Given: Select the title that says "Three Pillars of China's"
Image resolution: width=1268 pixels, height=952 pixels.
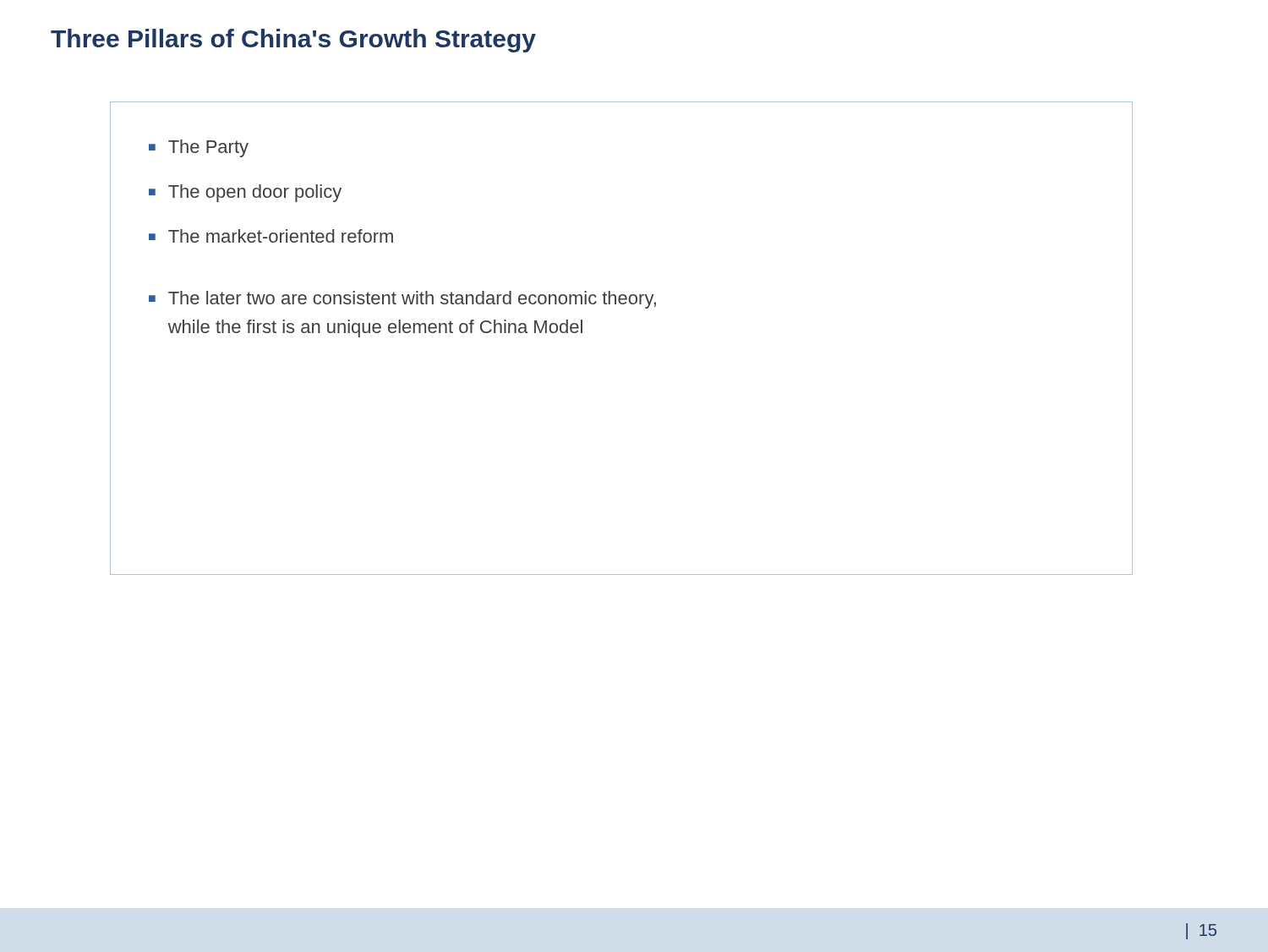Looking at the screenshot, I should 293,39.
